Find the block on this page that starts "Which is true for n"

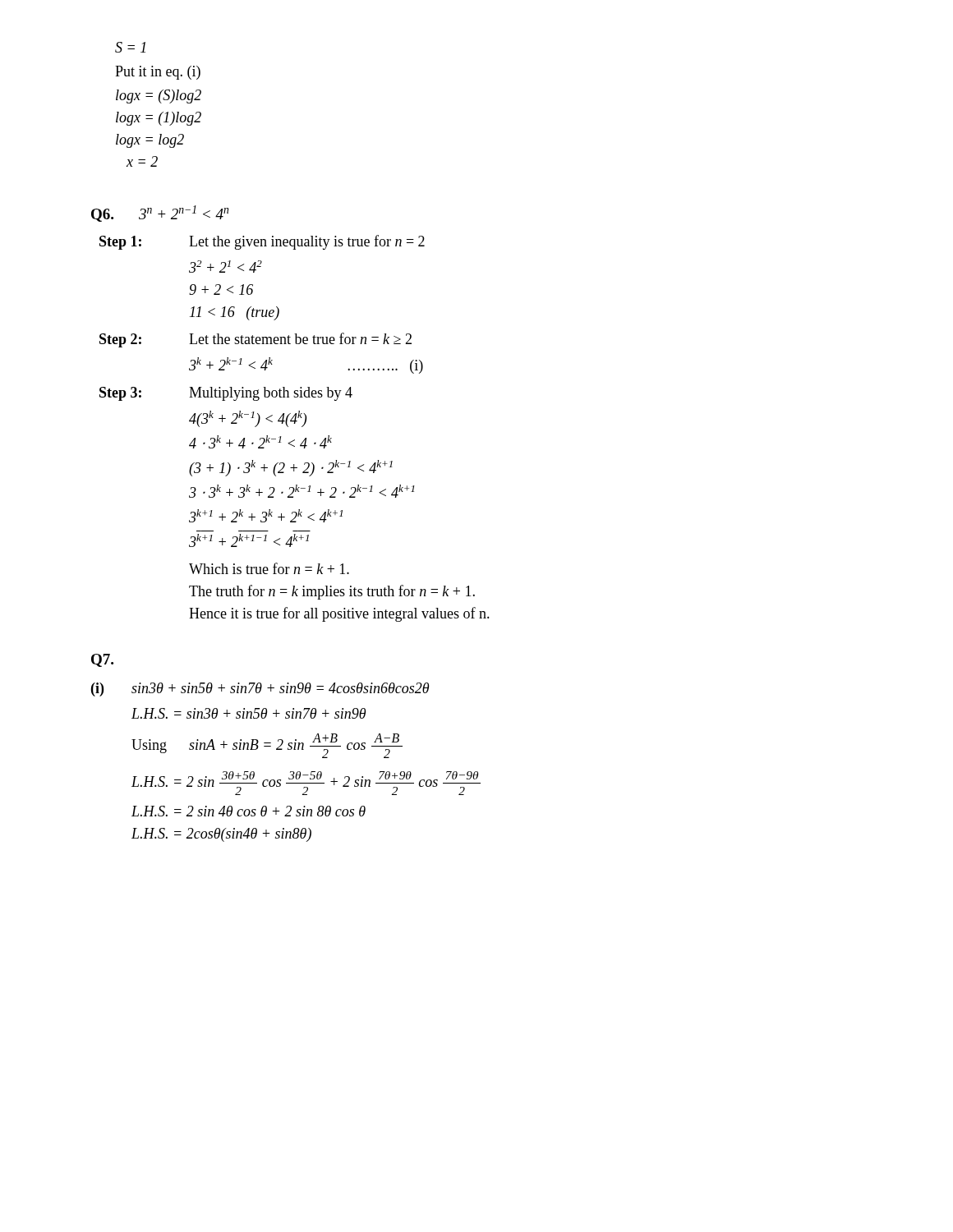click(x=269, y=569)
